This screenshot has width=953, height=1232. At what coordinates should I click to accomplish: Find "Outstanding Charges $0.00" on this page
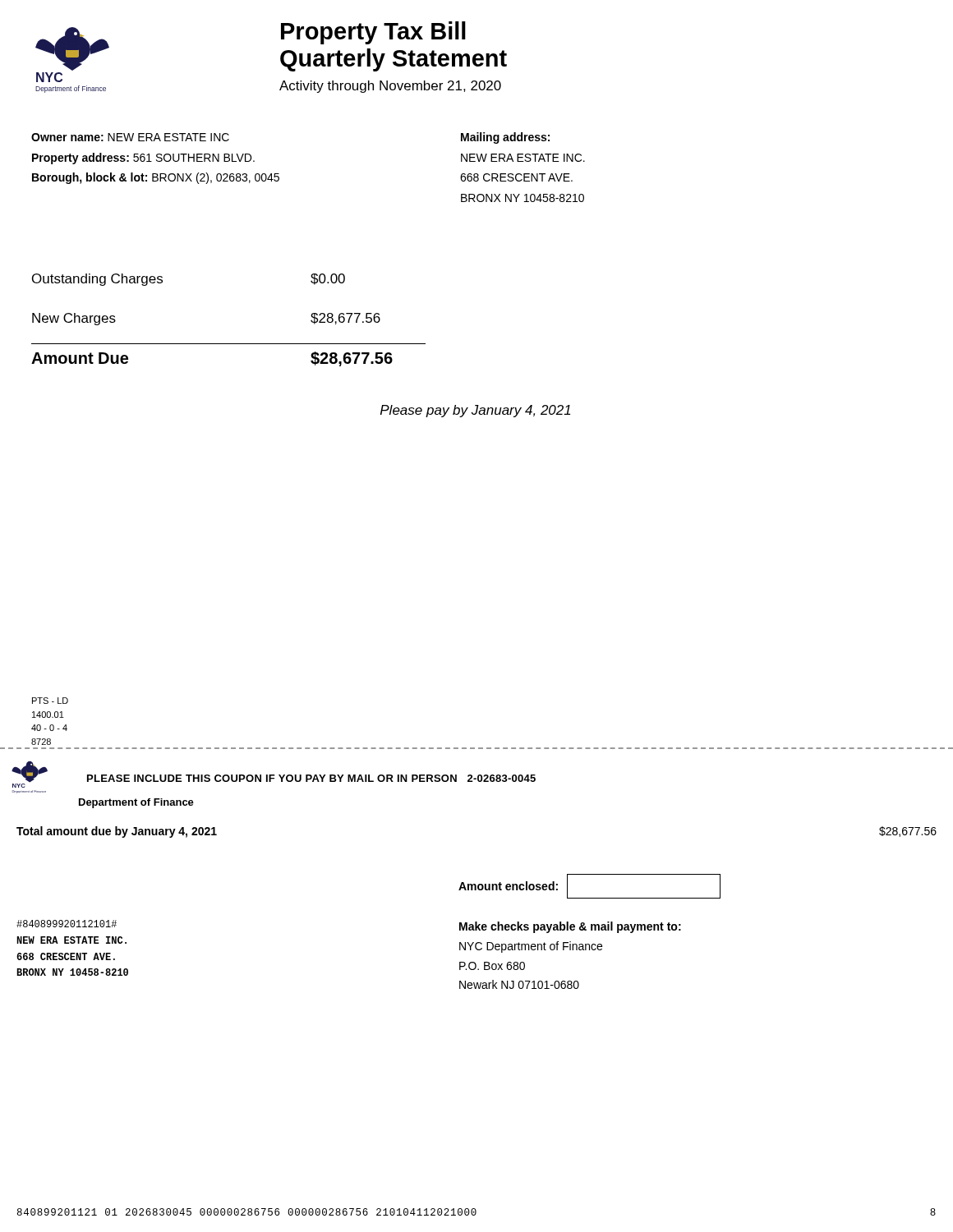[93, 280]
